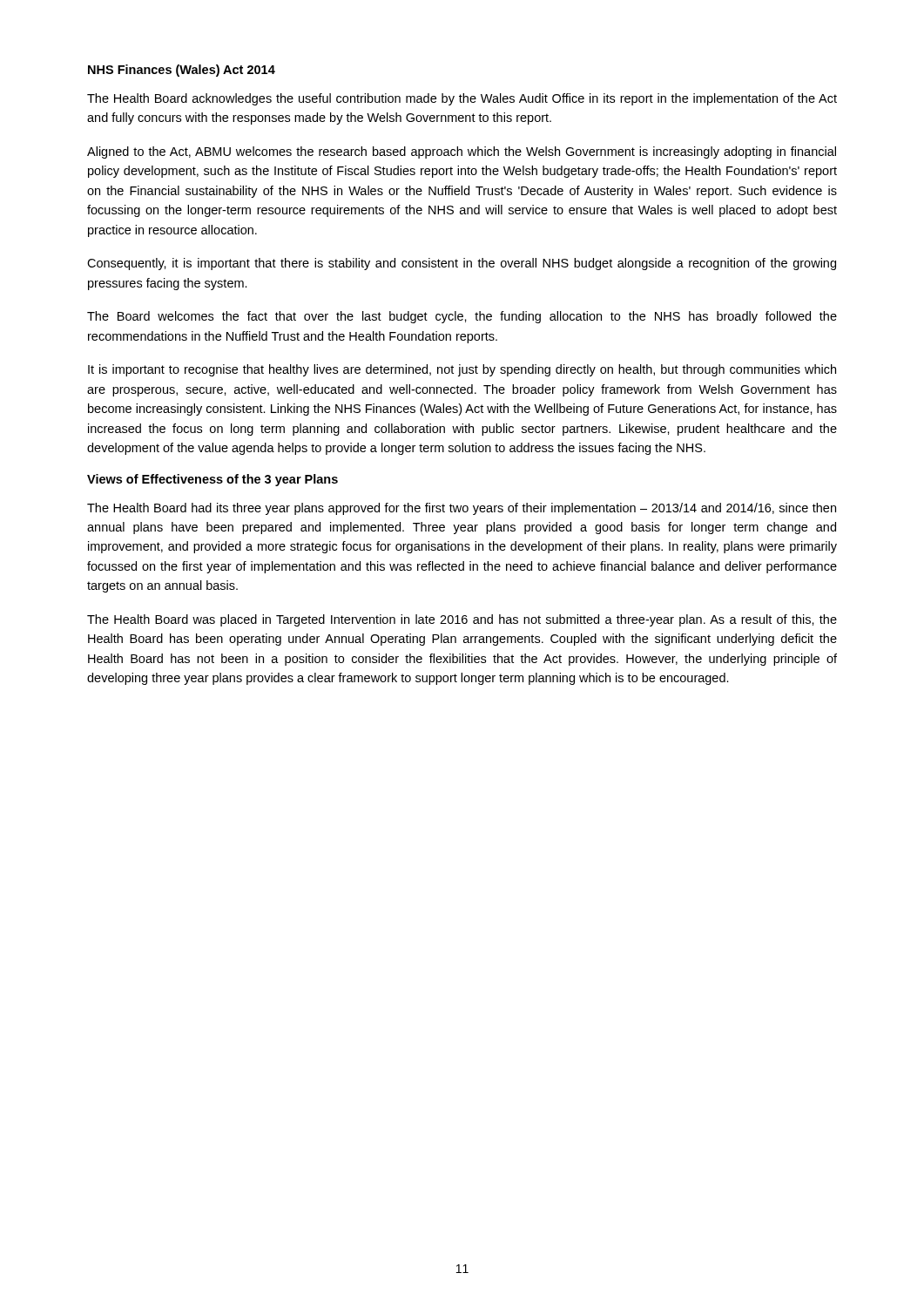Click the passage that begins "The Health Board had its three"
Image resolution: width=924 pixels, height=1307 pixels.
pyautogui.click(x=462, y=547)
